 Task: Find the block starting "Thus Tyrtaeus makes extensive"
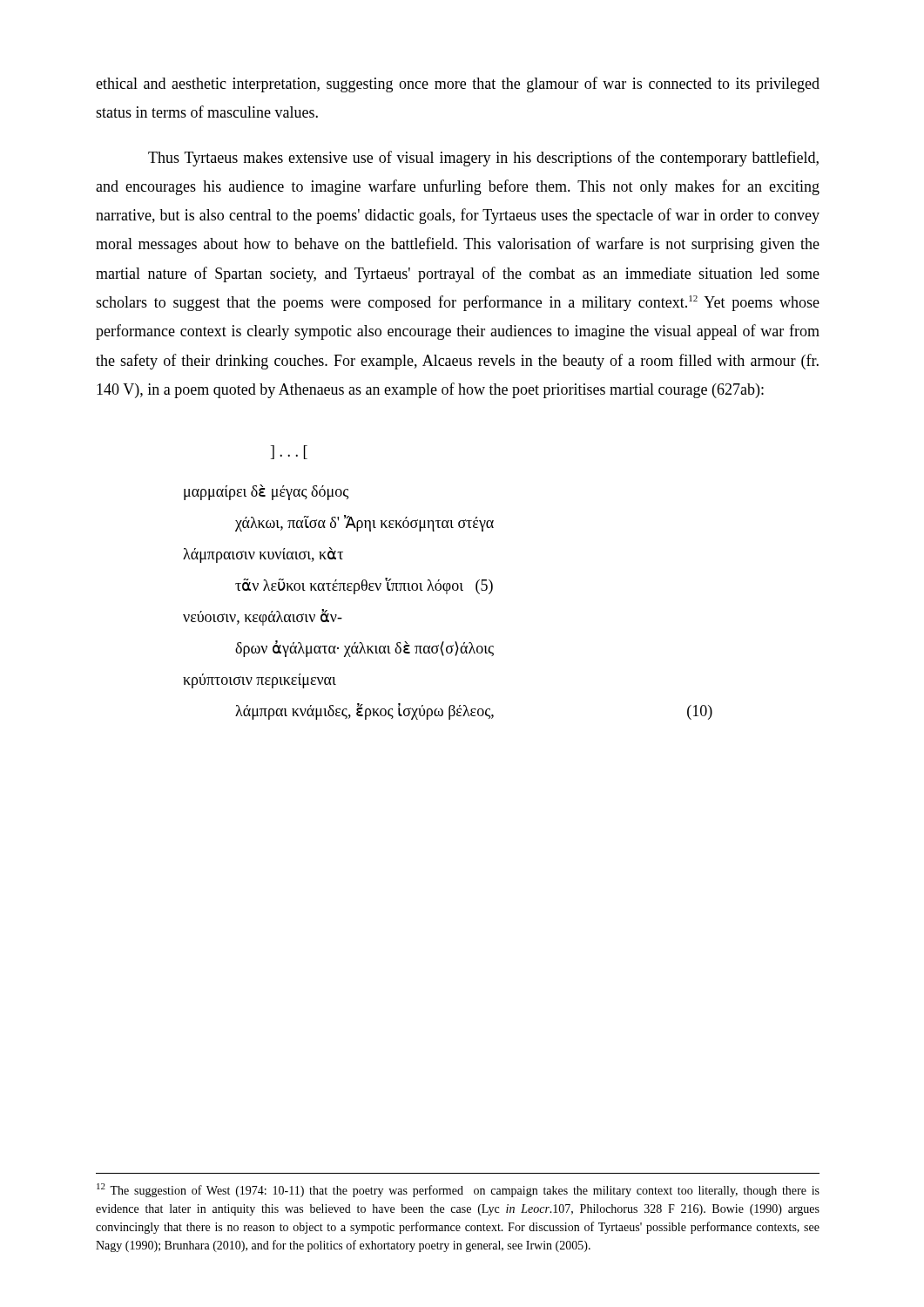click(x=458, y=273)
